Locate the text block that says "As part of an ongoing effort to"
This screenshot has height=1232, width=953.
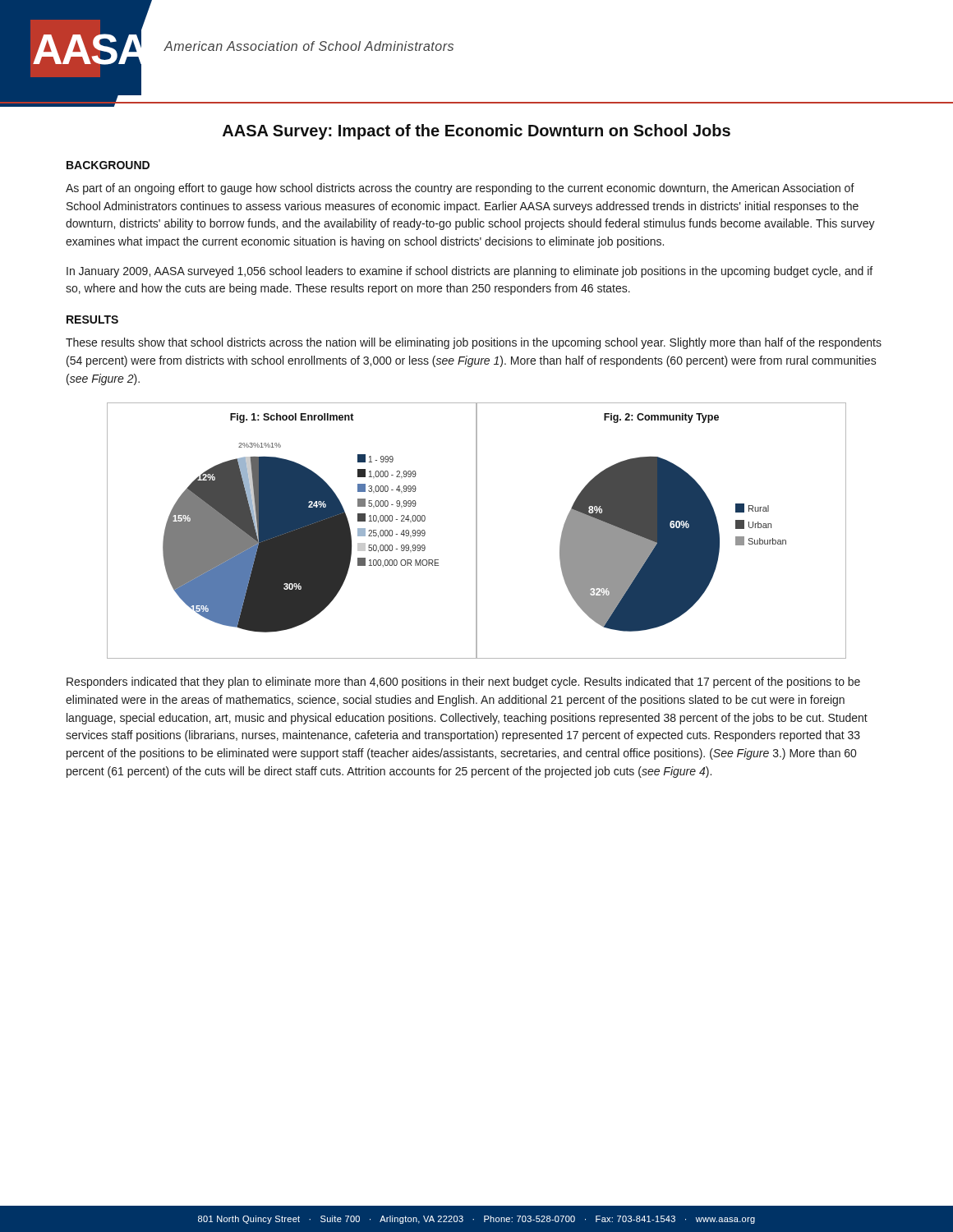[470, 215]
